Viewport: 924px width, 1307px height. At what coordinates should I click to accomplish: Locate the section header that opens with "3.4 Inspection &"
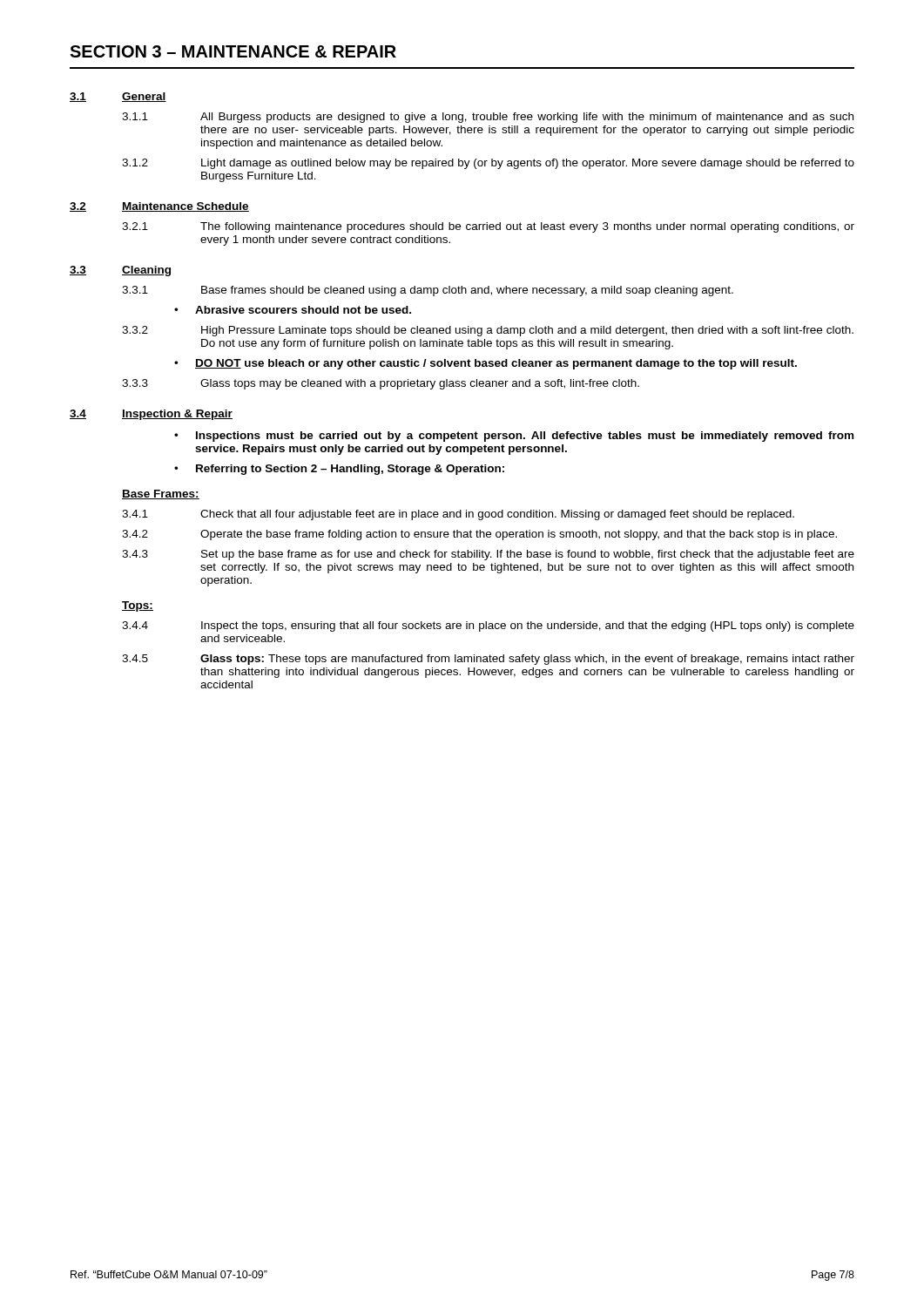point(151,413)
